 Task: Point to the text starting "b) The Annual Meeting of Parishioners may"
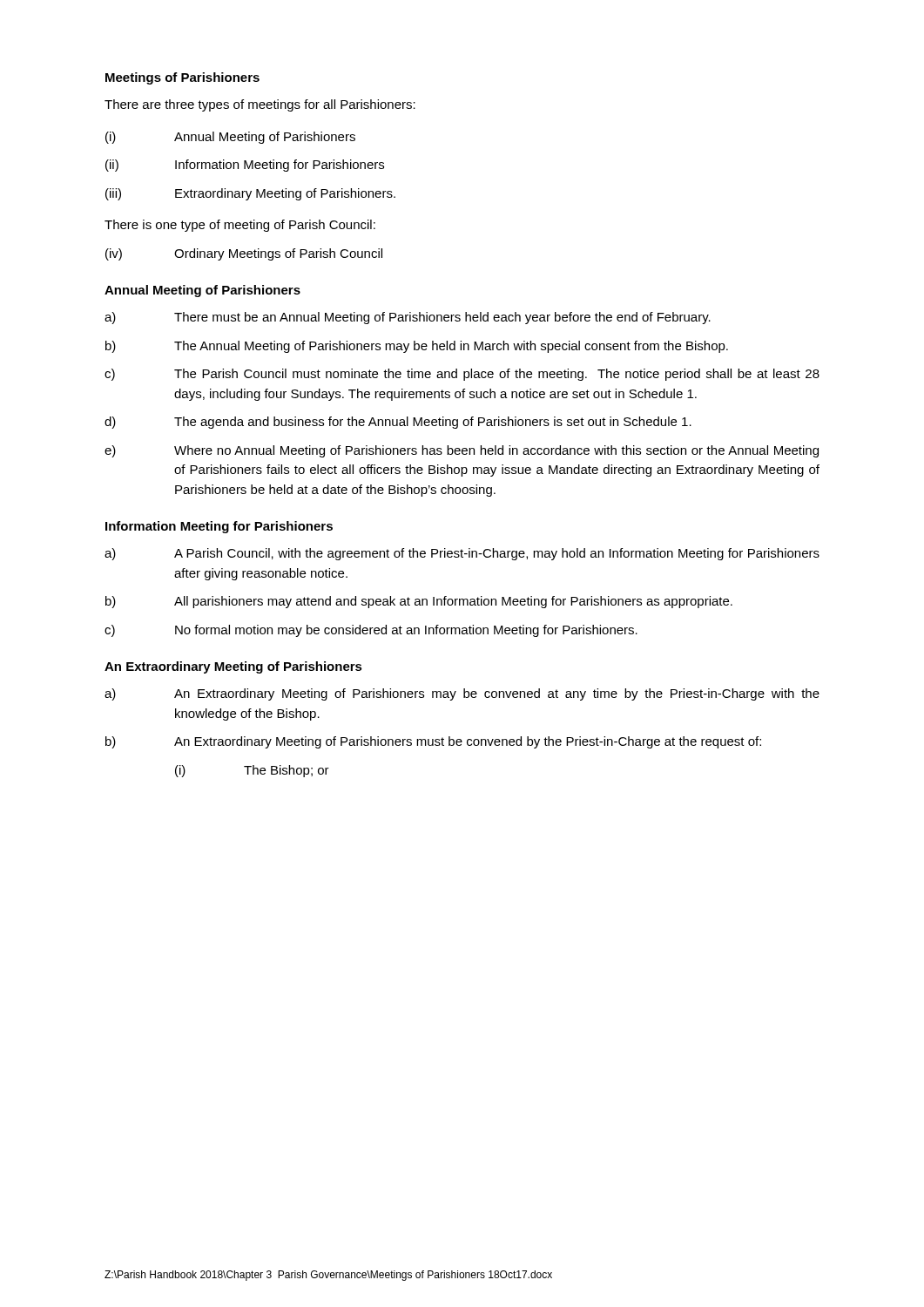462,346
